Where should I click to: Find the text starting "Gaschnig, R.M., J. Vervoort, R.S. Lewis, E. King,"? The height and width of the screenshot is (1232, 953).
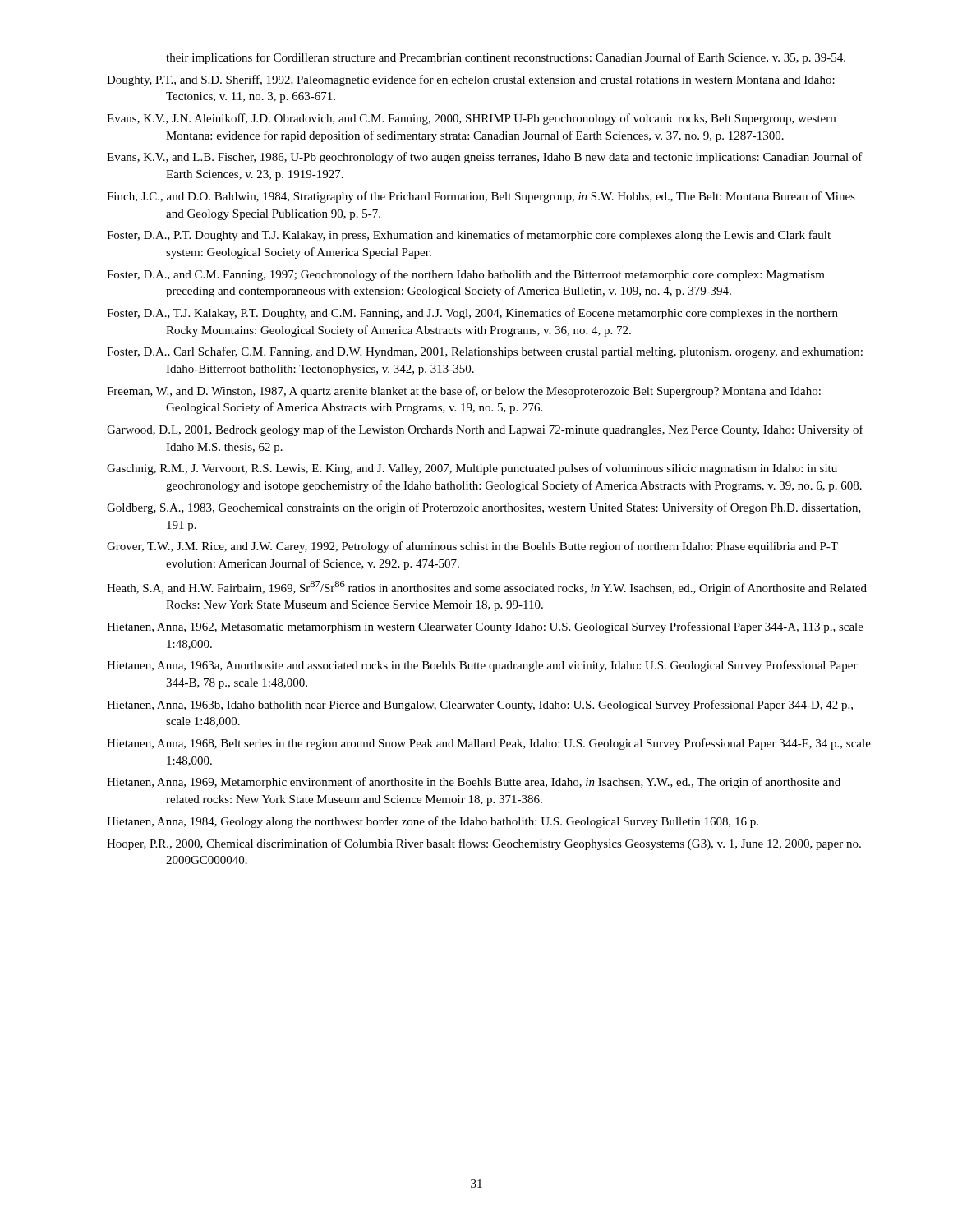coord(485,477)
